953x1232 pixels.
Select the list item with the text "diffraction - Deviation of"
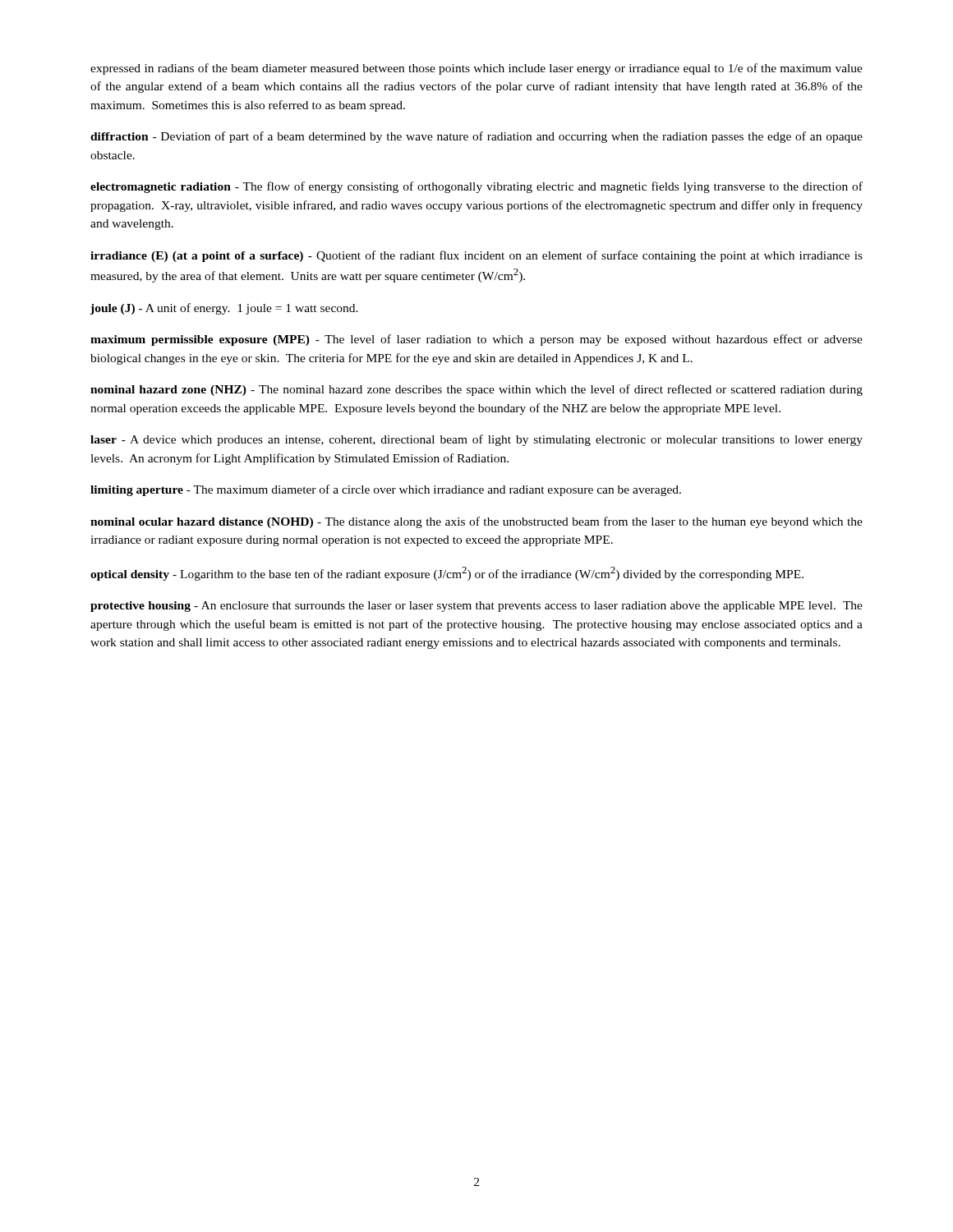point(476,145)
